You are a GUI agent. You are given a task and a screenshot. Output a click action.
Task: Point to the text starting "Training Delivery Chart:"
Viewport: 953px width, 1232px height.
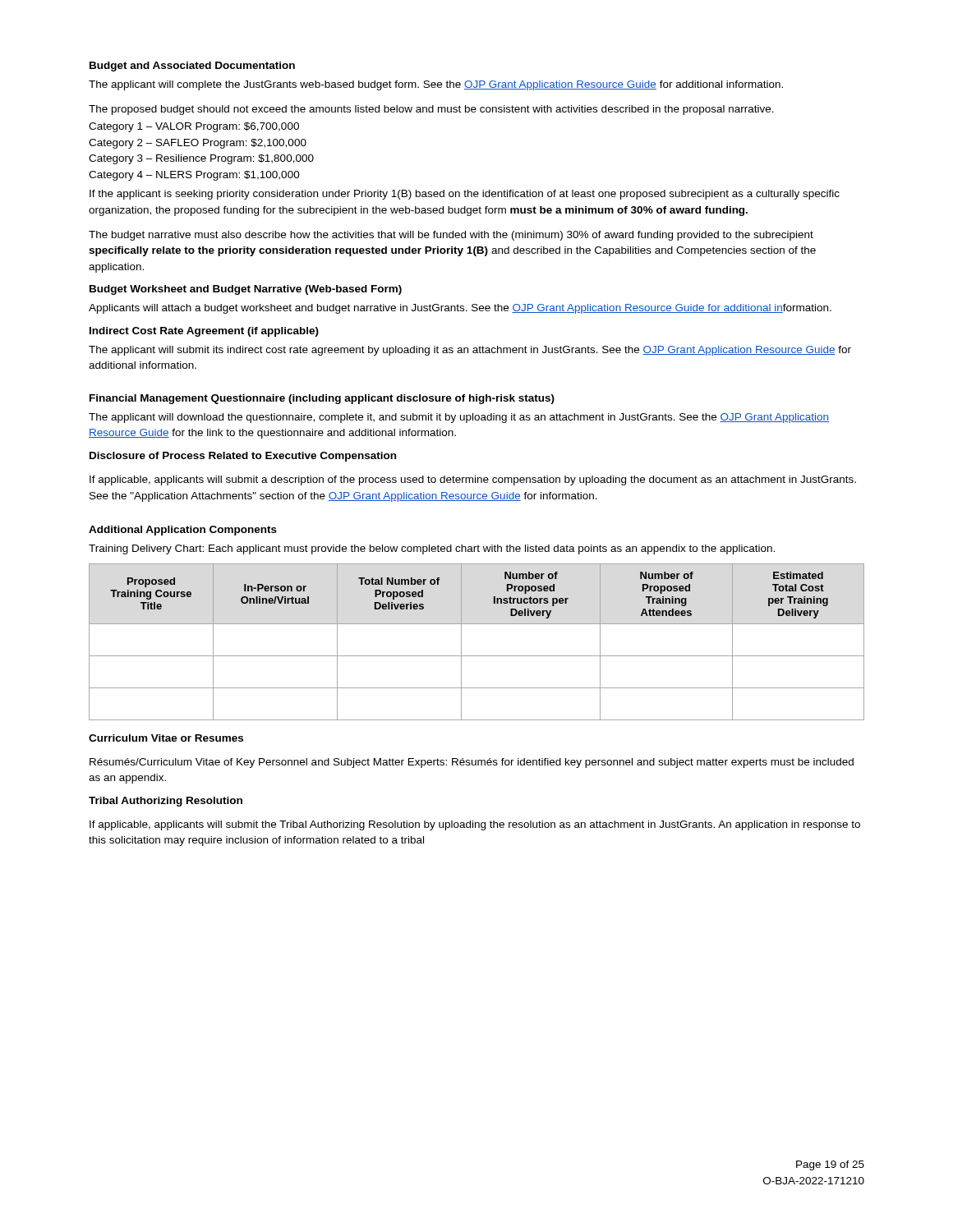point(432,548)
